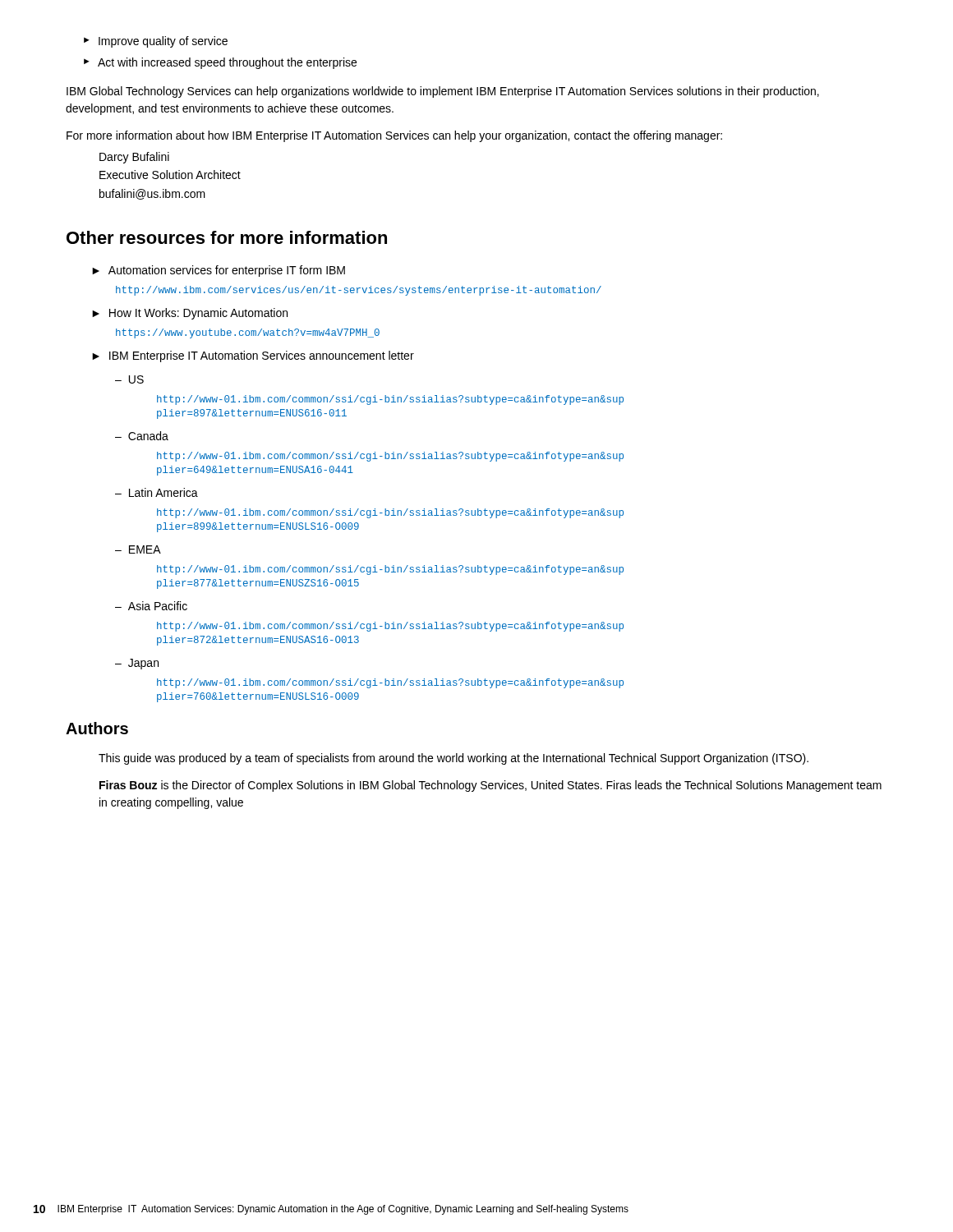The width and height of the screenshot is (953, 1232).
Task: Select the passage starting "Firas Bouz is"
Action: [x=490, y=794]
